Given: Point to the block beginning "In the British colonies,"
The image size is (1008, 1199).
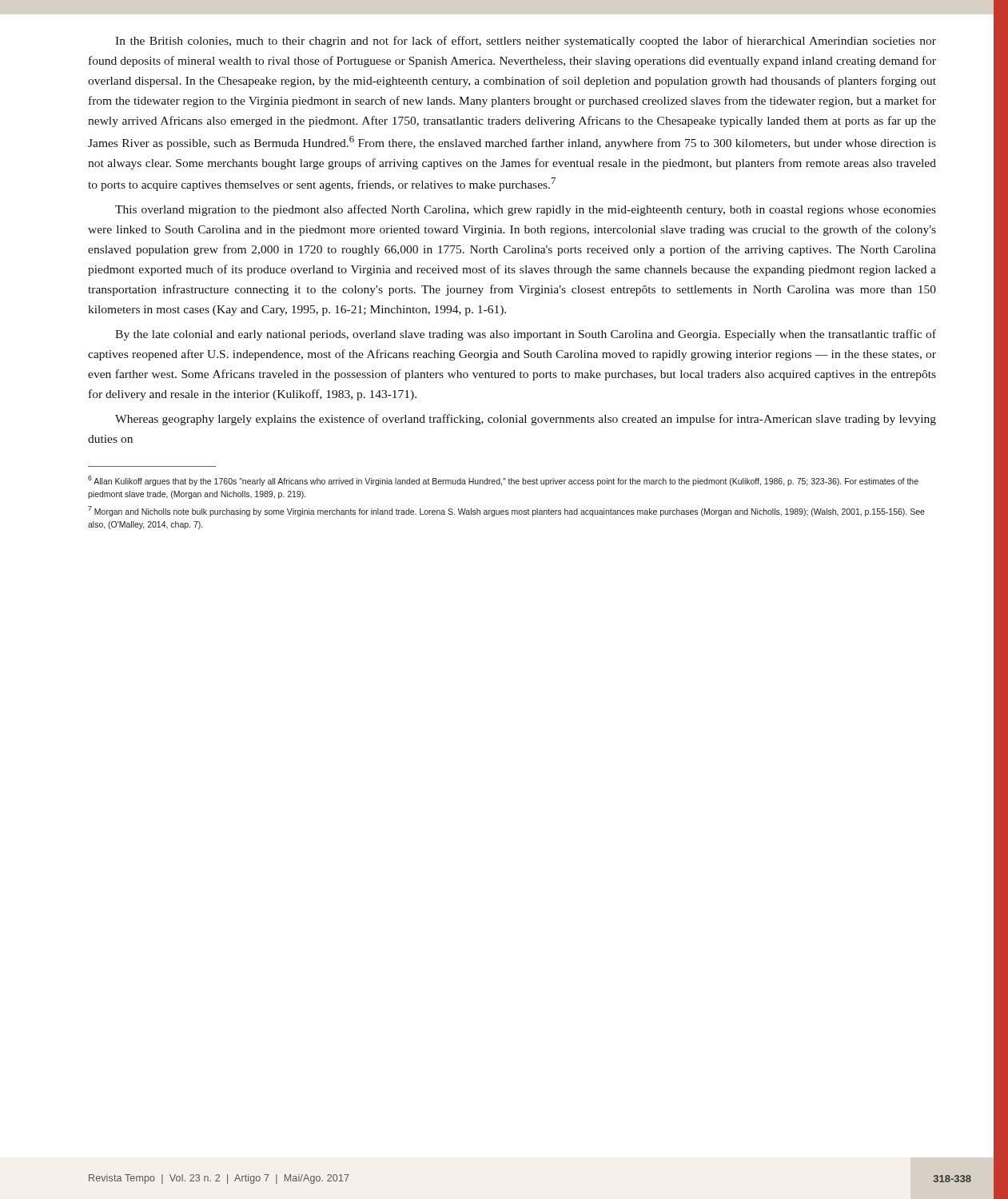Looking at the screenshot, I should tap(512, 239).
